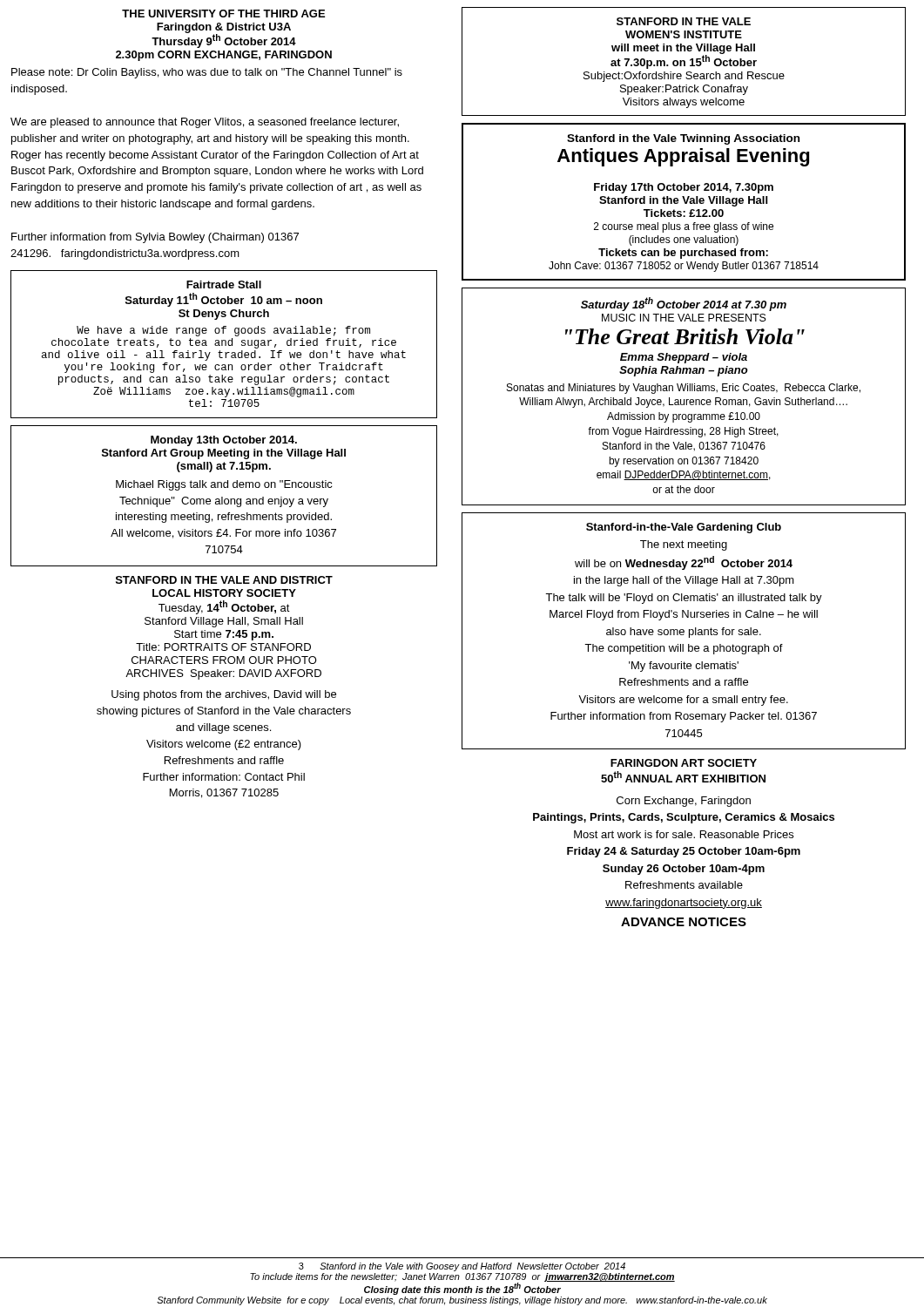Find the block on this page that starts "Please note: Dr Colin Bayliss, who was due"

point(217,162)
